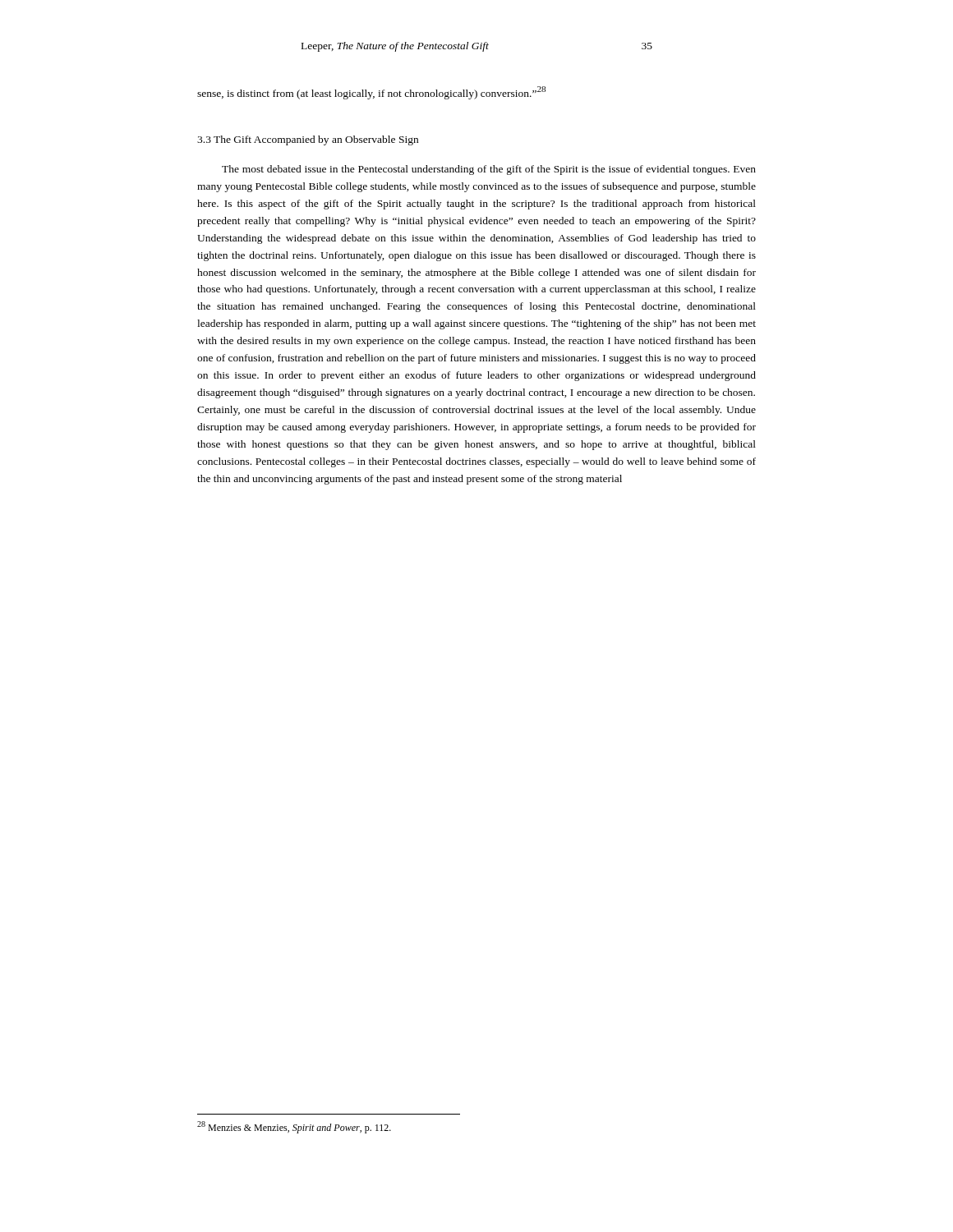The image size is (953, 1232).
Task: Click the passage that begins "The most debated issue in the"
Action: coord(476,324)
